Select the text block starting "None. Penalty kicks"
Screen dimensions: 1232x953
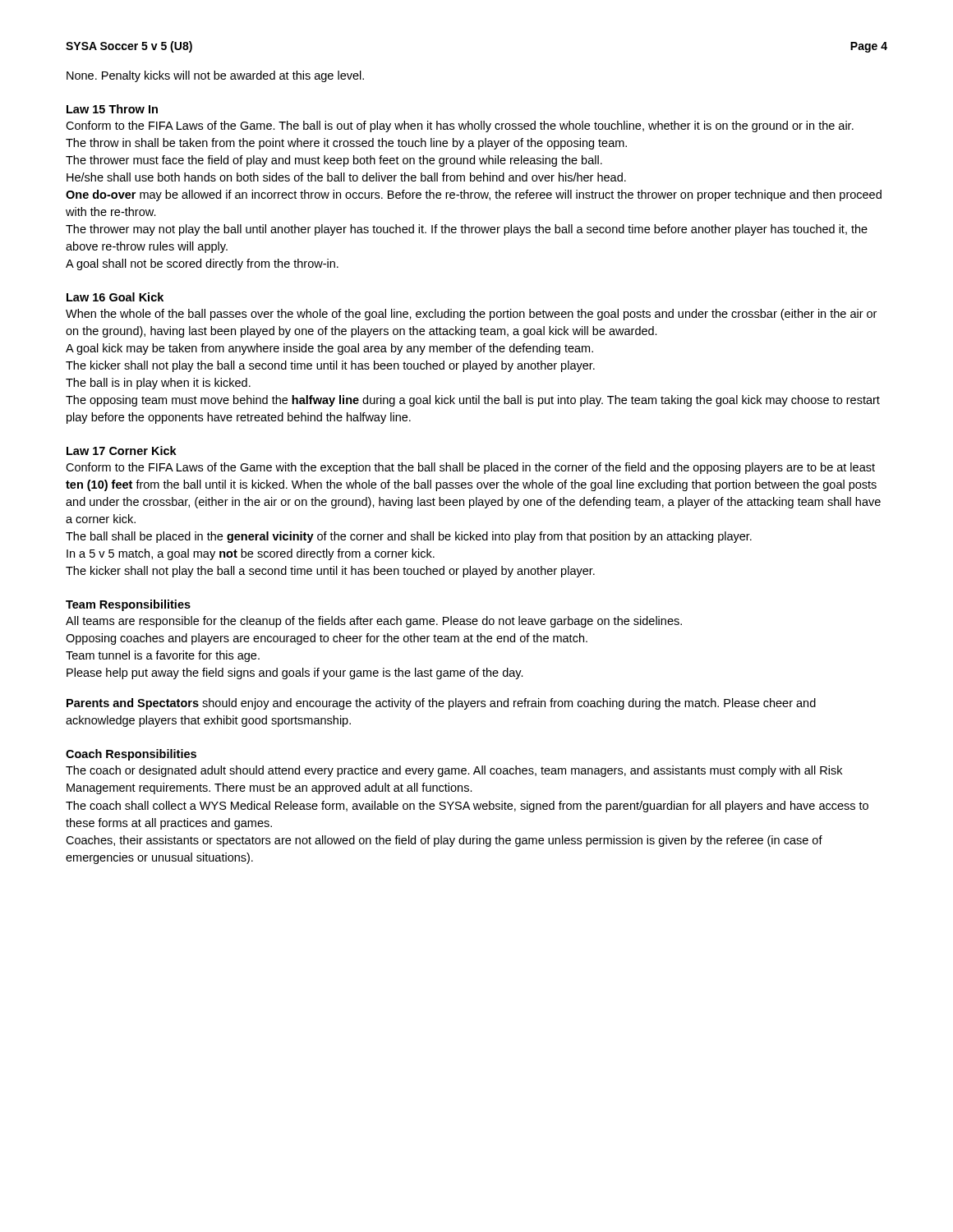[215, 76]
